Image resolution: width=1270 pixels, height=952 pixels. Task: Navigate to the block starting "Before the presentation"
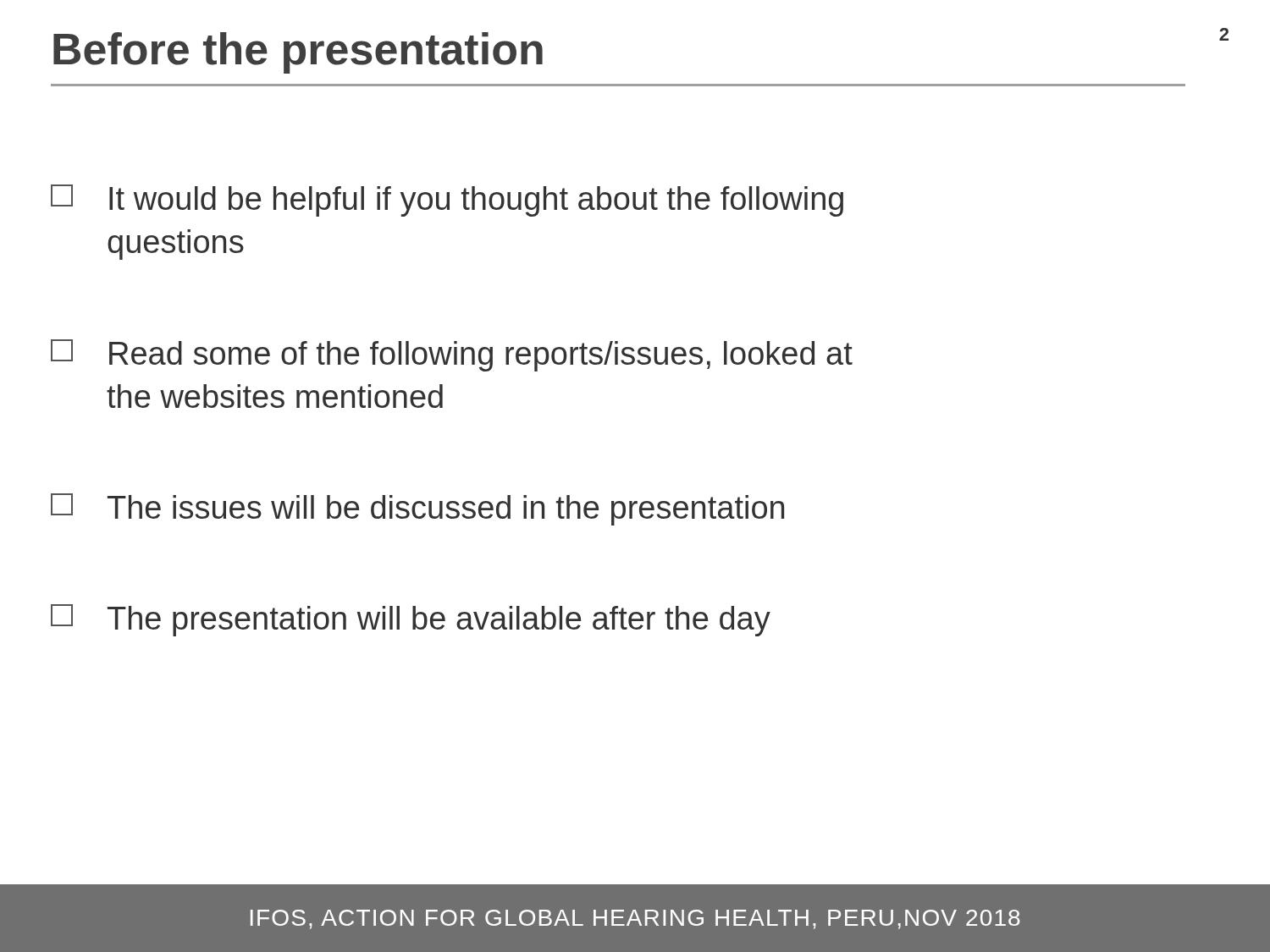pos(298,53)
